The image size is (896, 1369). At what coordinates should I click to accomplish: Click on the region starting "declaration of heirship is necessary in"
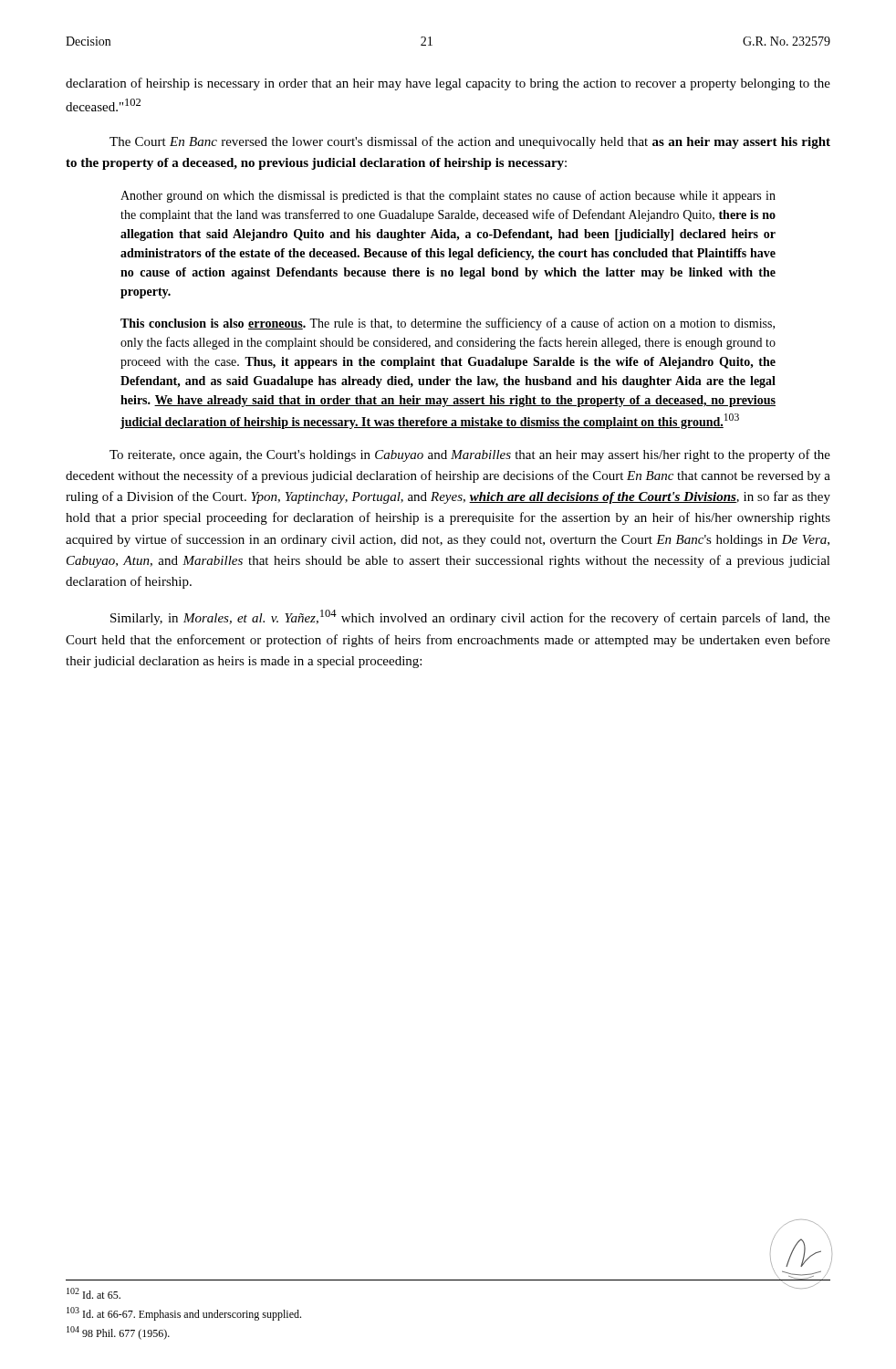tap(448, 95)
